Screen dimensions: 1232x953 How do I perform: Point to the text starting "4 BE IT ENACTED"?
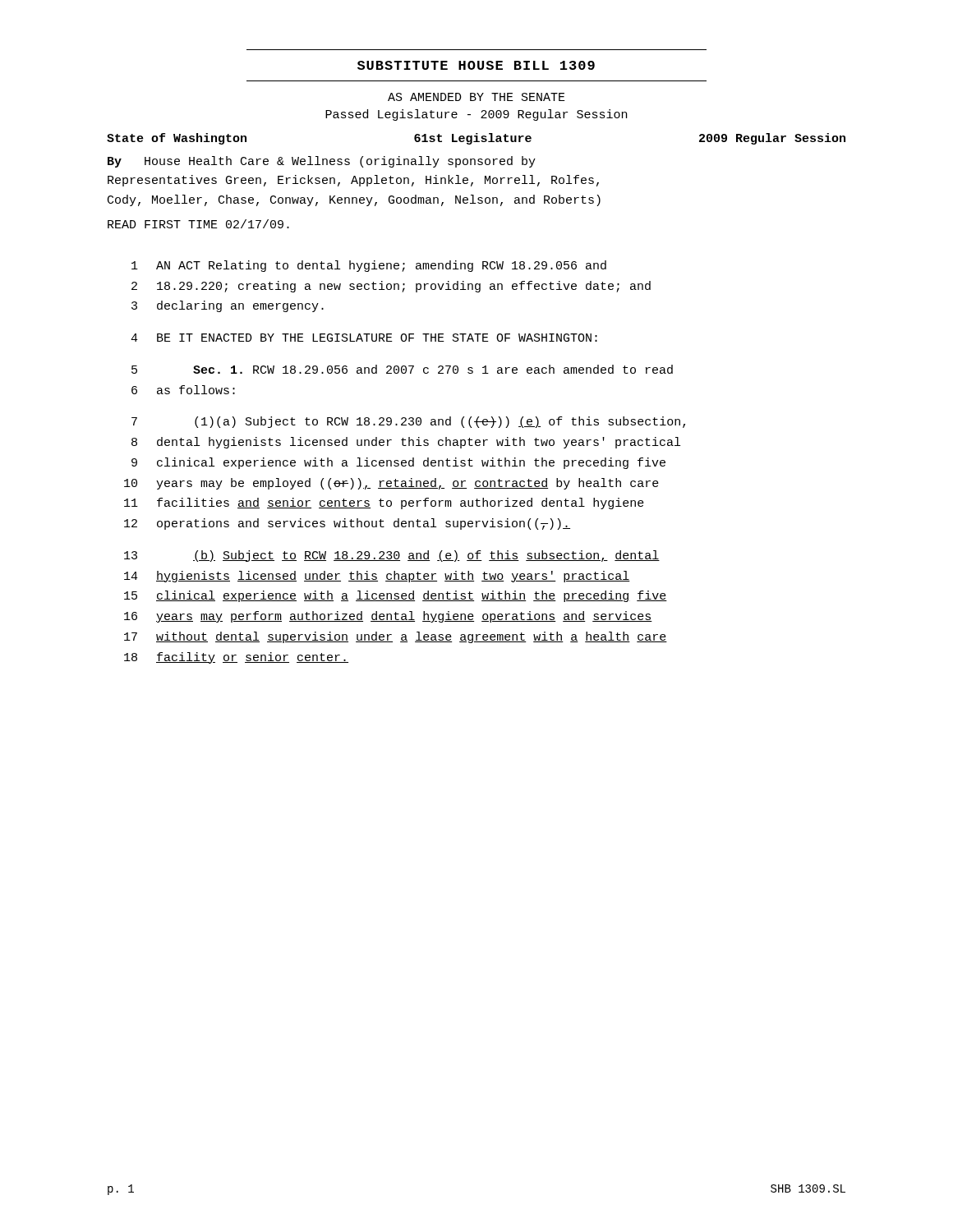click(x=476, y=339)
